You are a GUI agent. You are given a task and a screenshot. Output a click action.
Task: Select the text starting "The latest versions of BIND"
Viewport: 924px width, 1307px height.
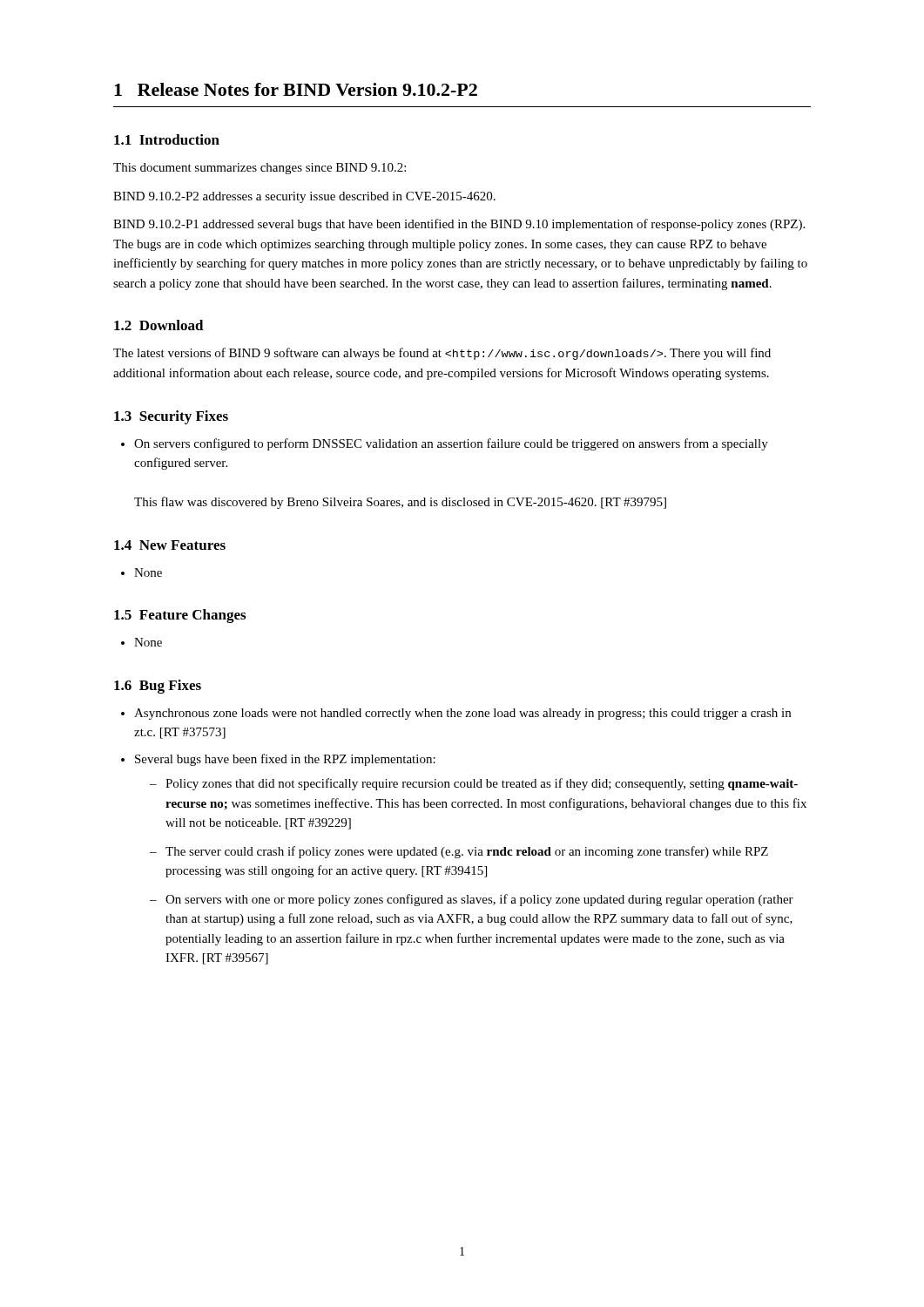point(462,363)
